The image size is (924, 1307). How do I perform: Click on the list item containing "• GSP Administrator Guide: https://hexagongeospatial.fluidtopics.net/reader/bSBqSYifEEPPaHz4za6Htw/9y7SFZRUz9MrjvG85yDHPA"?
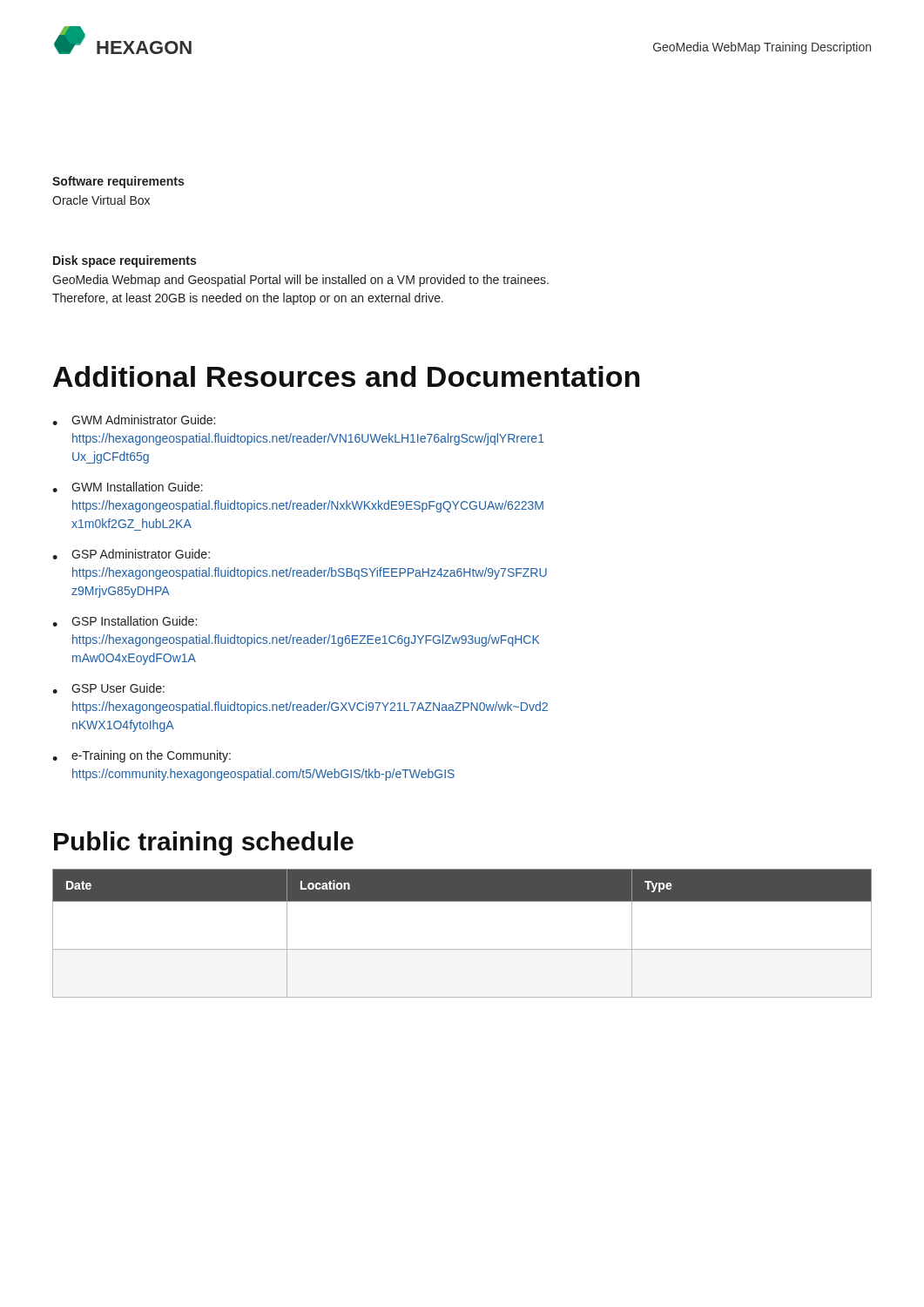(x=462, y=573)
